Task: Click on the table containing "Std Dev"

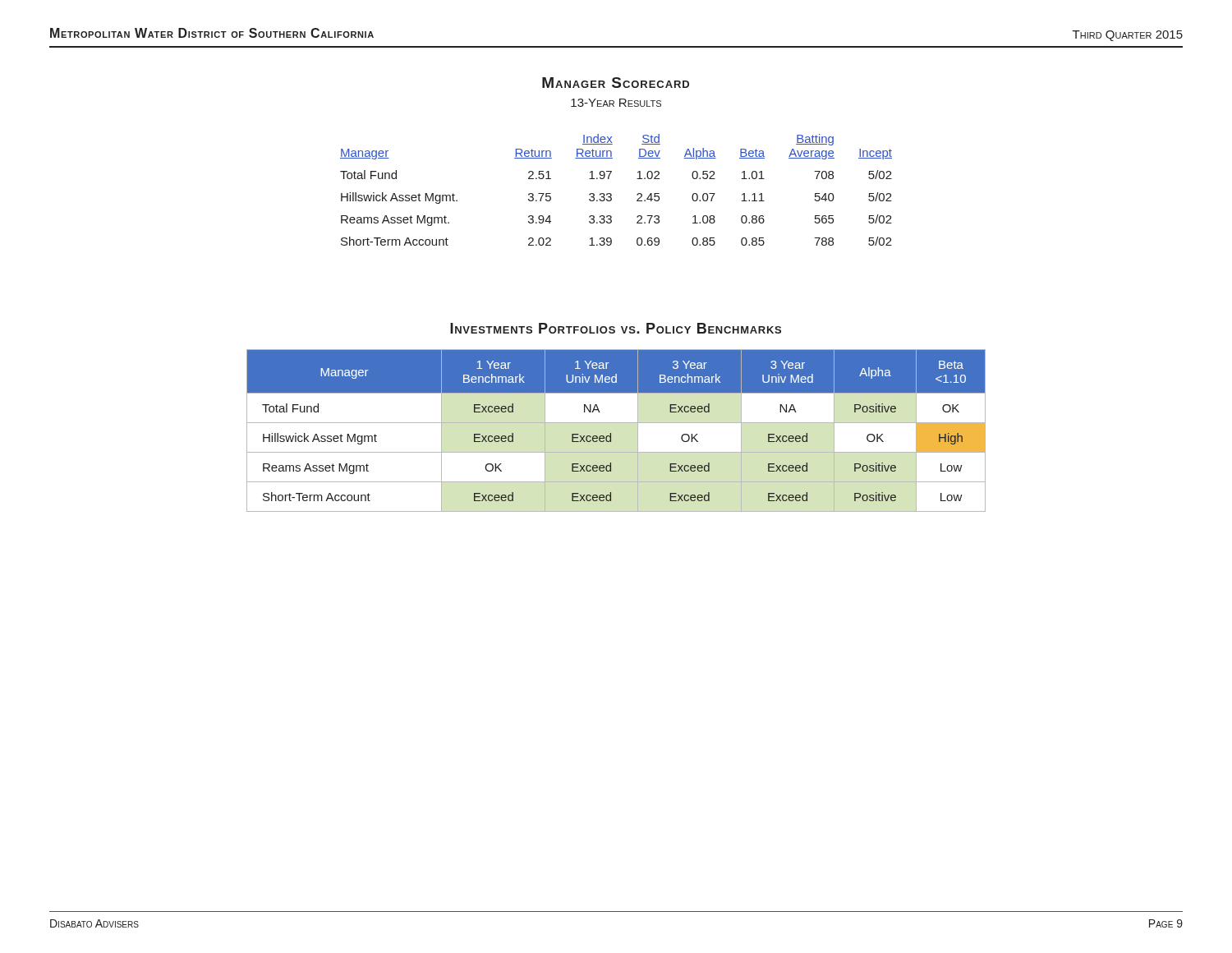Action: point(616,190)
